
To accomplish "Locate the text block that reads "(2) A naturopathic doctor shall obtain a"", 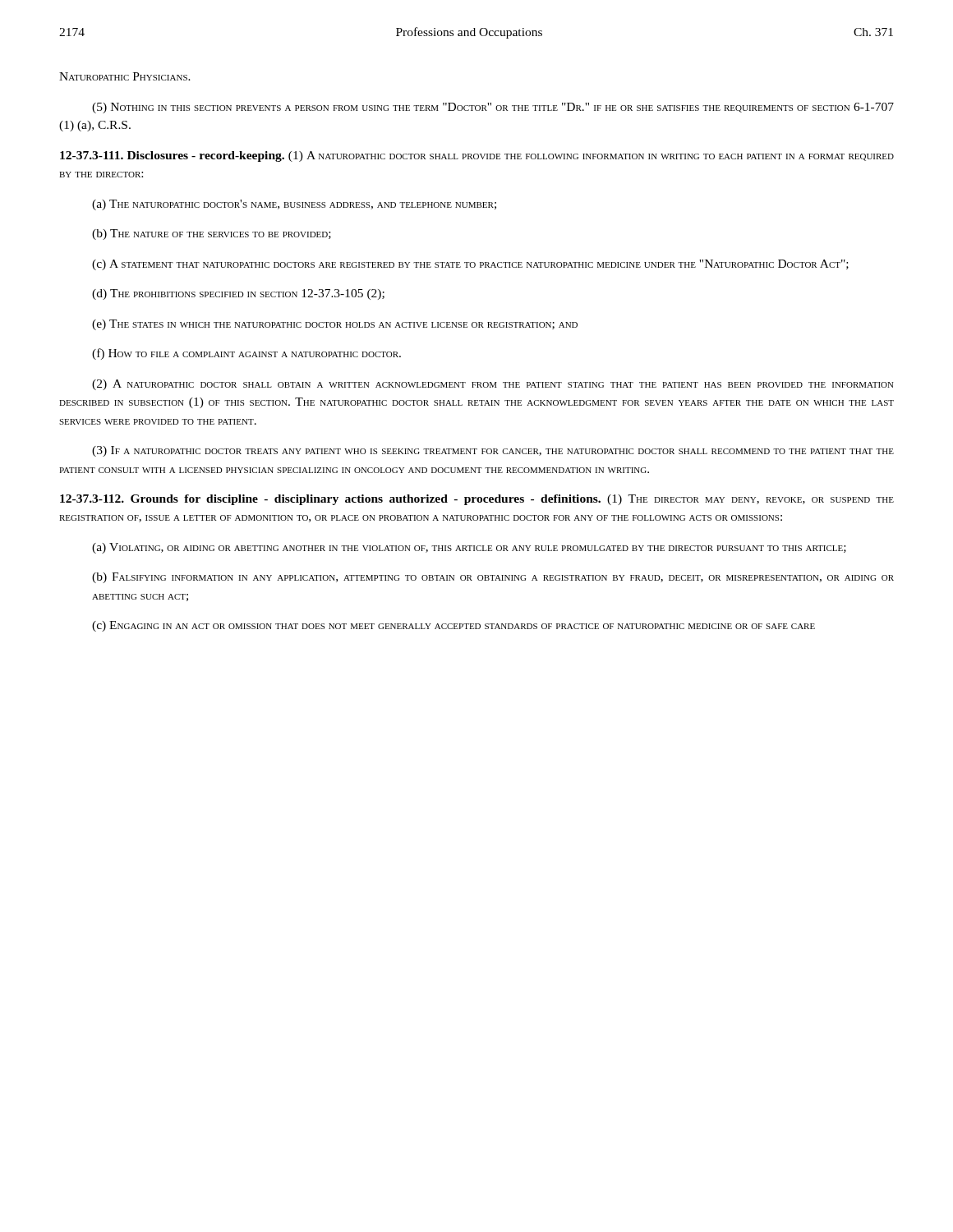I will 476,401.
